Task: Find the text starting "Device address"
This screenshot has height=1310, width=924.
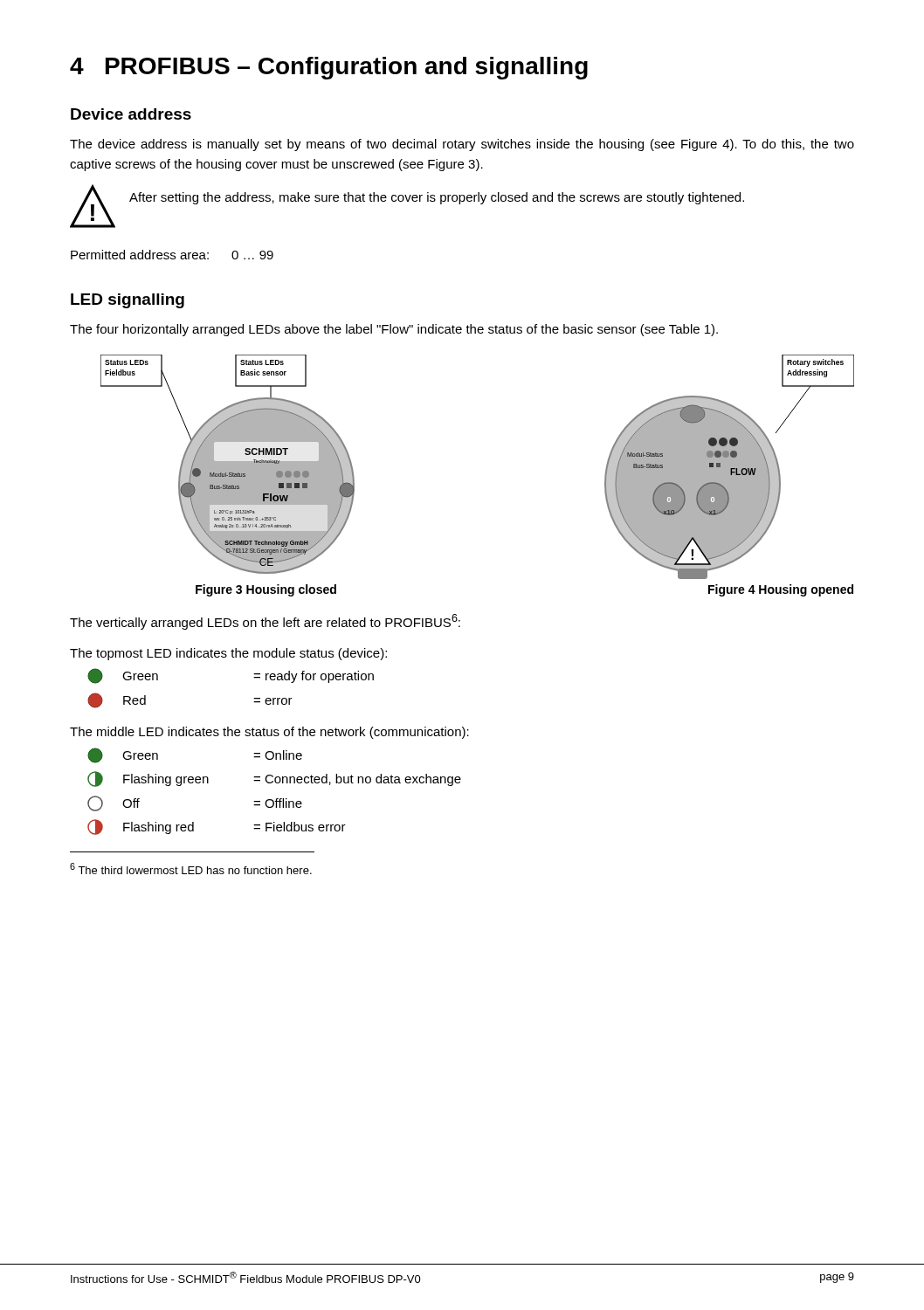Action: click(131, 114)
